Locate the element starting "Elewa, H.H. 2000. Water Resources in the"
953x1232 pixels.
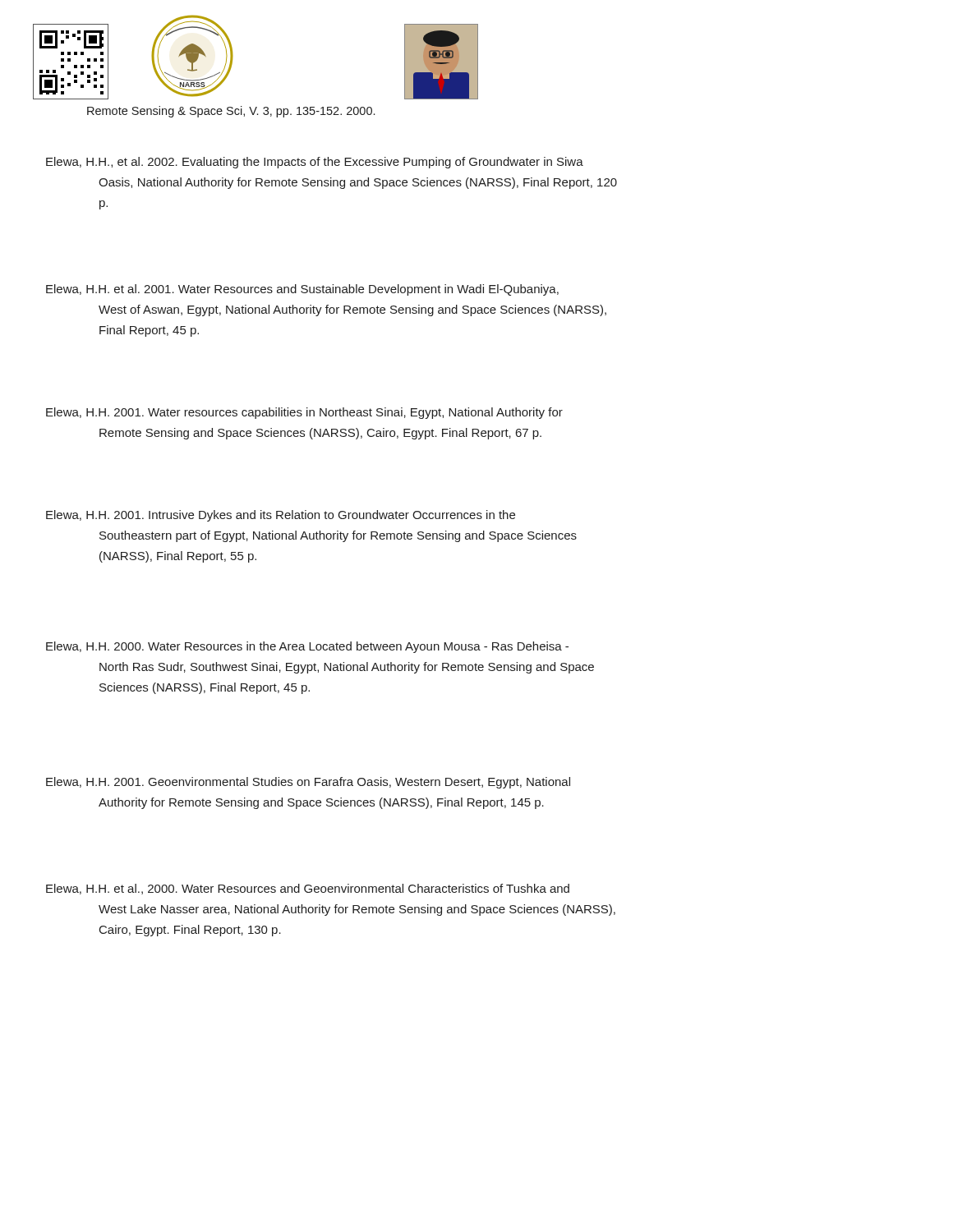[x=479, y=667]
